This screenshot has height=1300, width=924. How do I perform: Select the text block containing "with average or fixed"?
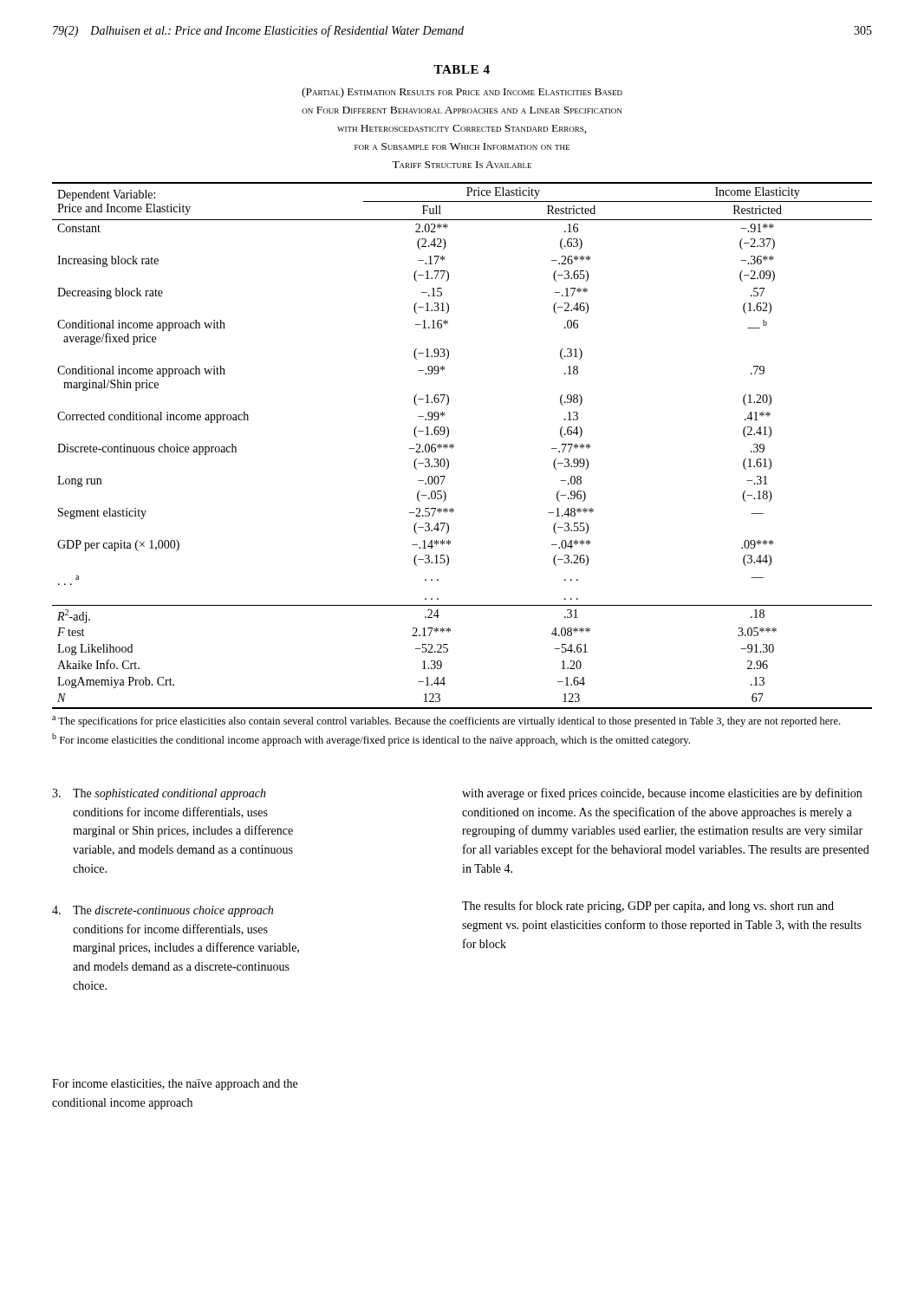click(662, 794)
